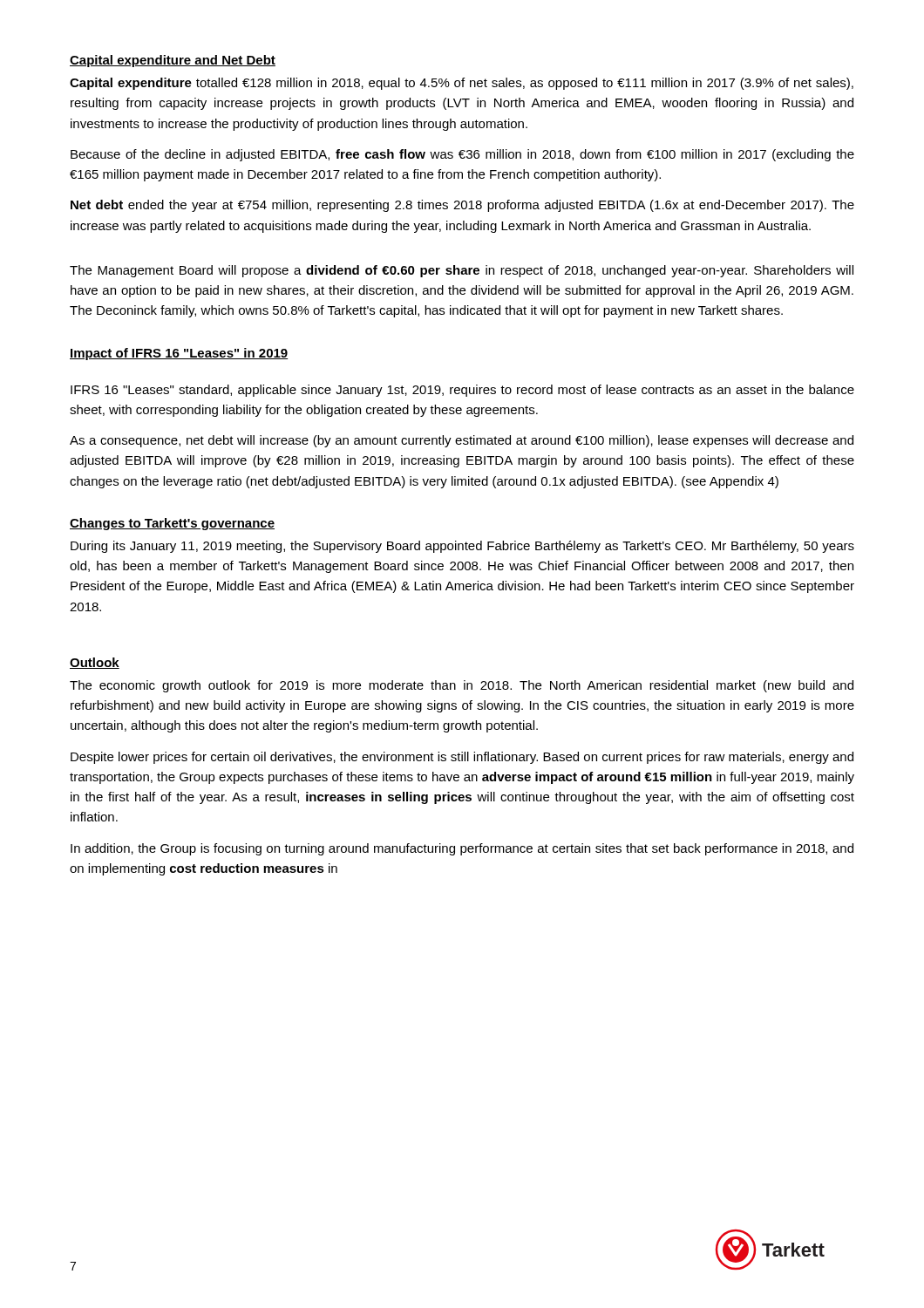Viewport: 924px width, 1308px height.
Task: Select the text block containing "Capital expenditure totalled €128 million in 2018,"
Action: (462, 103)
